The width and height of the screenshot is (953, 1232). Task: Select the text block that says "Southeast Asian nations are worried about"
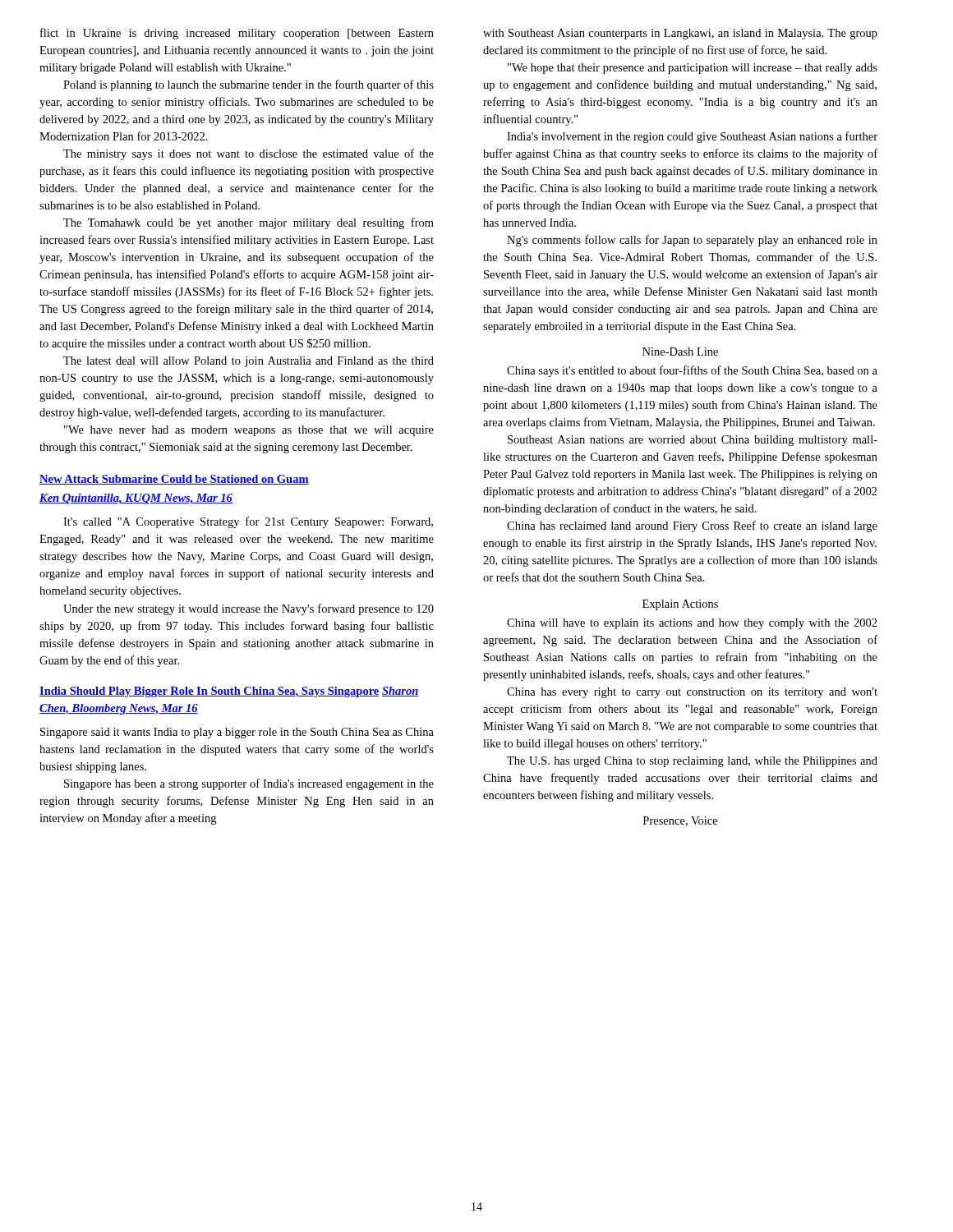(x=680, y=475)
